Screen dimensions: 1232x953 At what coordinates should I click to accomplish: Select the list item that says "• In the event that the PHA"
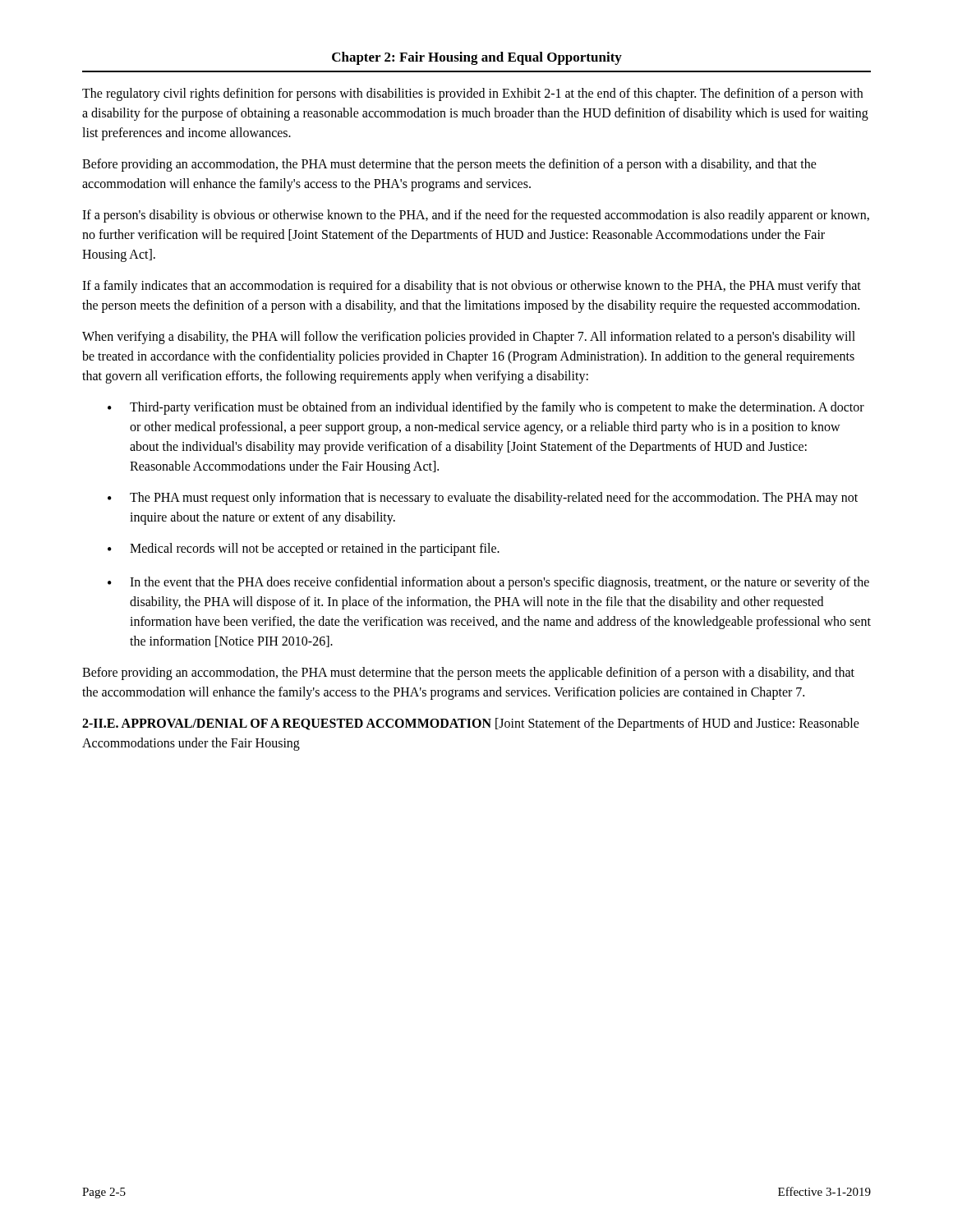485,612
